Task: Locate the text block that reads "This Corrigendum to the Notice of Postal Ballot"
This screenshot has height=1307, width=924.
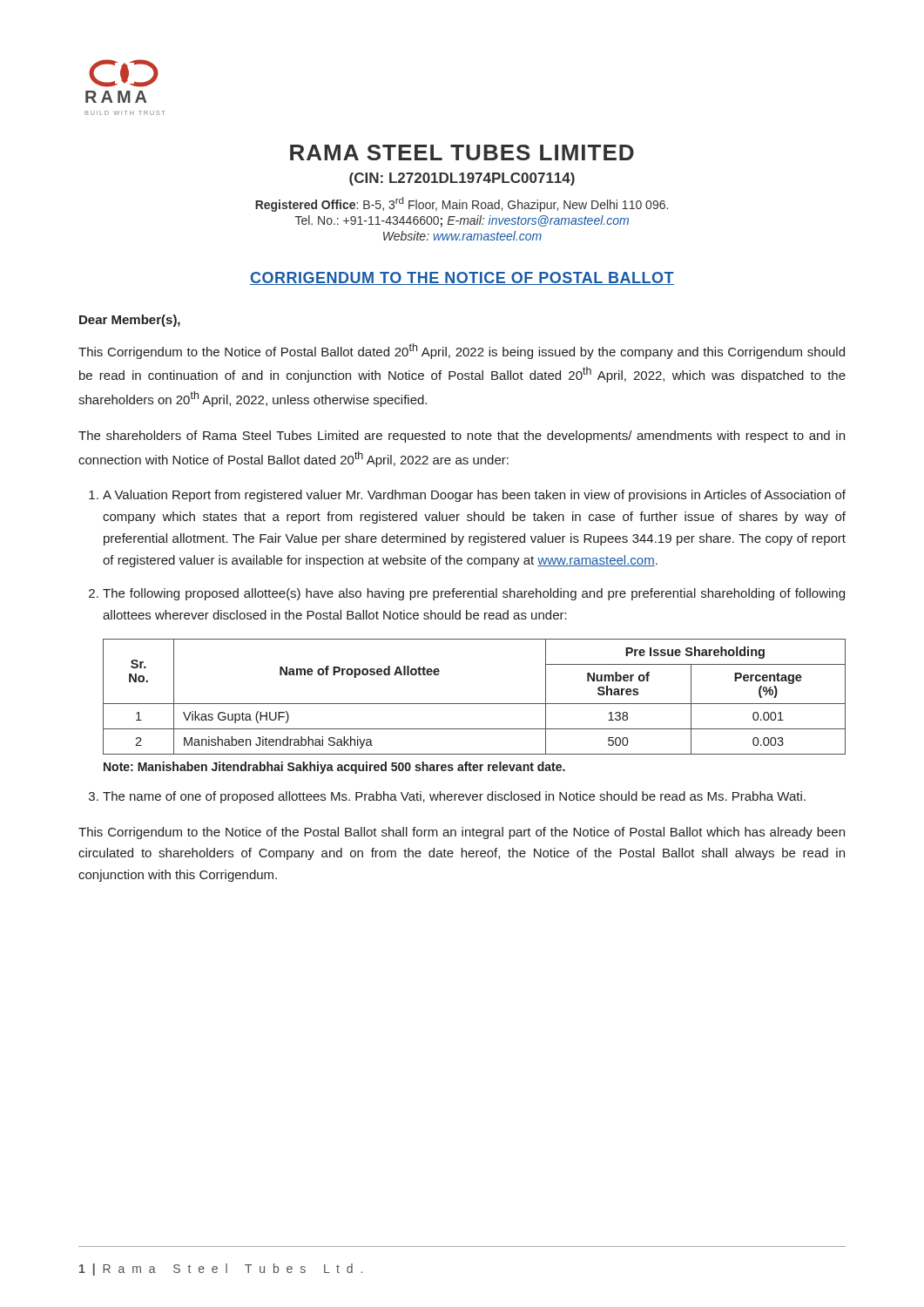Action: [462, 374]
